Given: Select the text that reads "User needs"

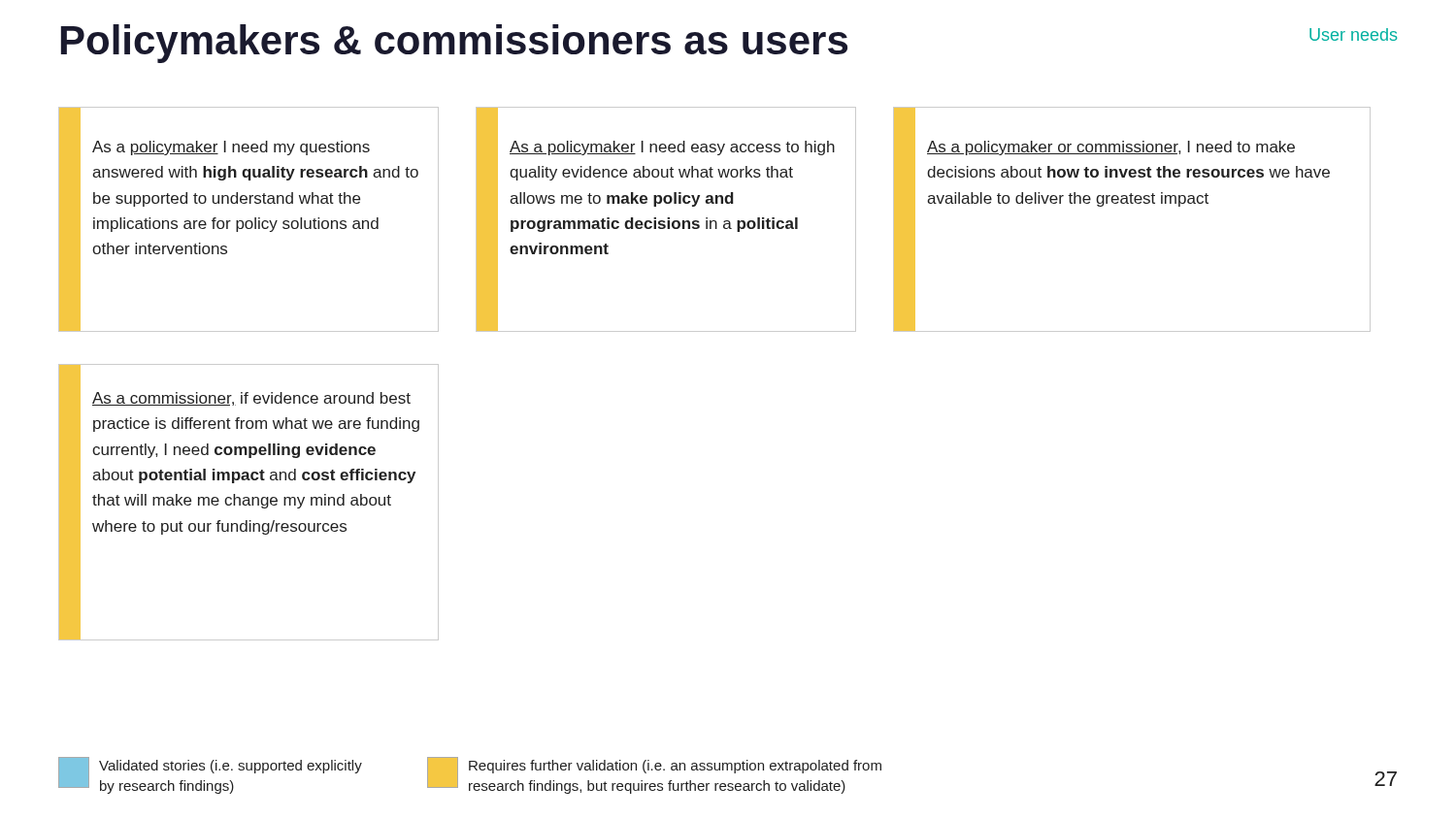Looking at the screenshot, I should click(1353, 35).
